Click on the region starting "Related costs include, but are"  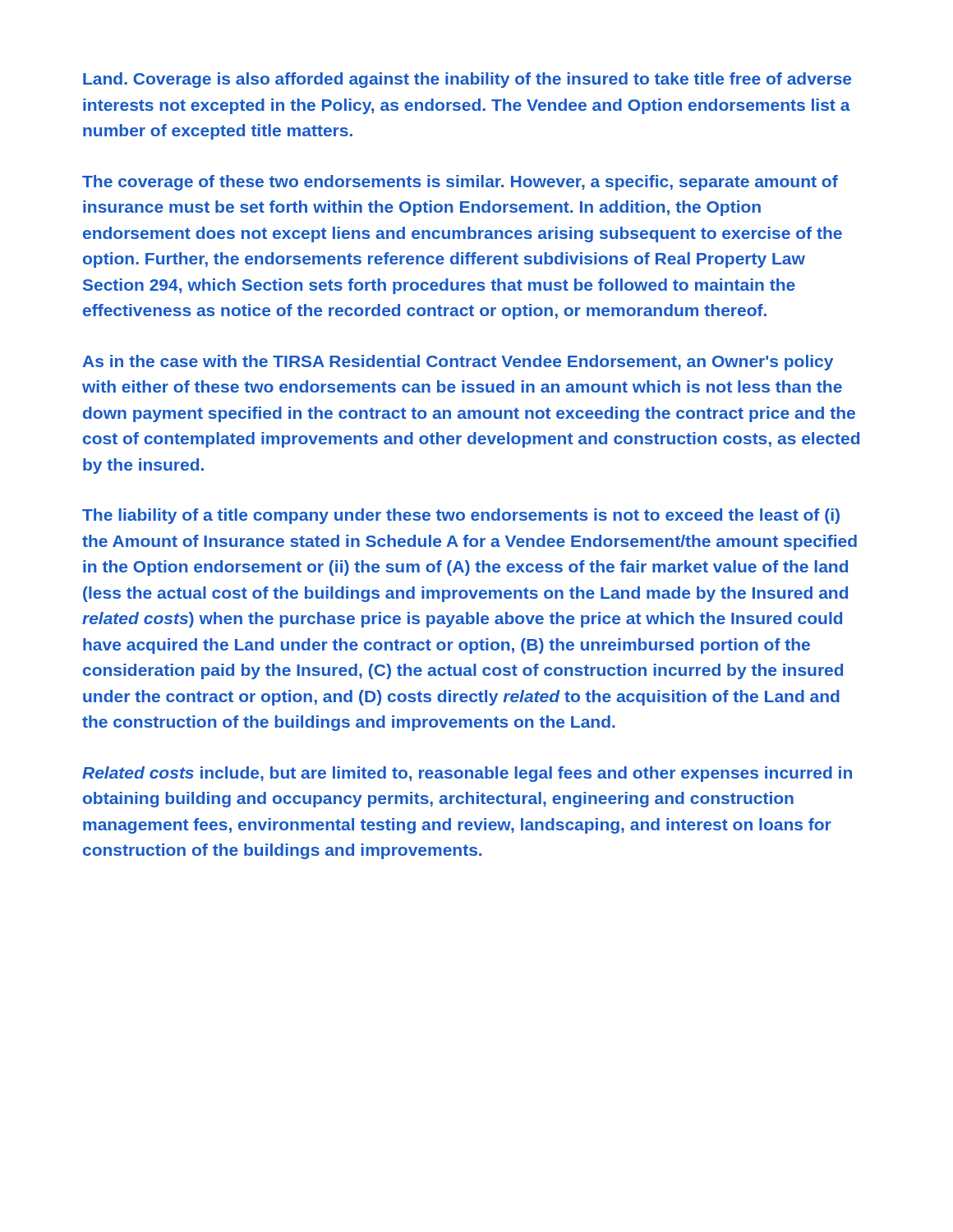tap(468, 811)
